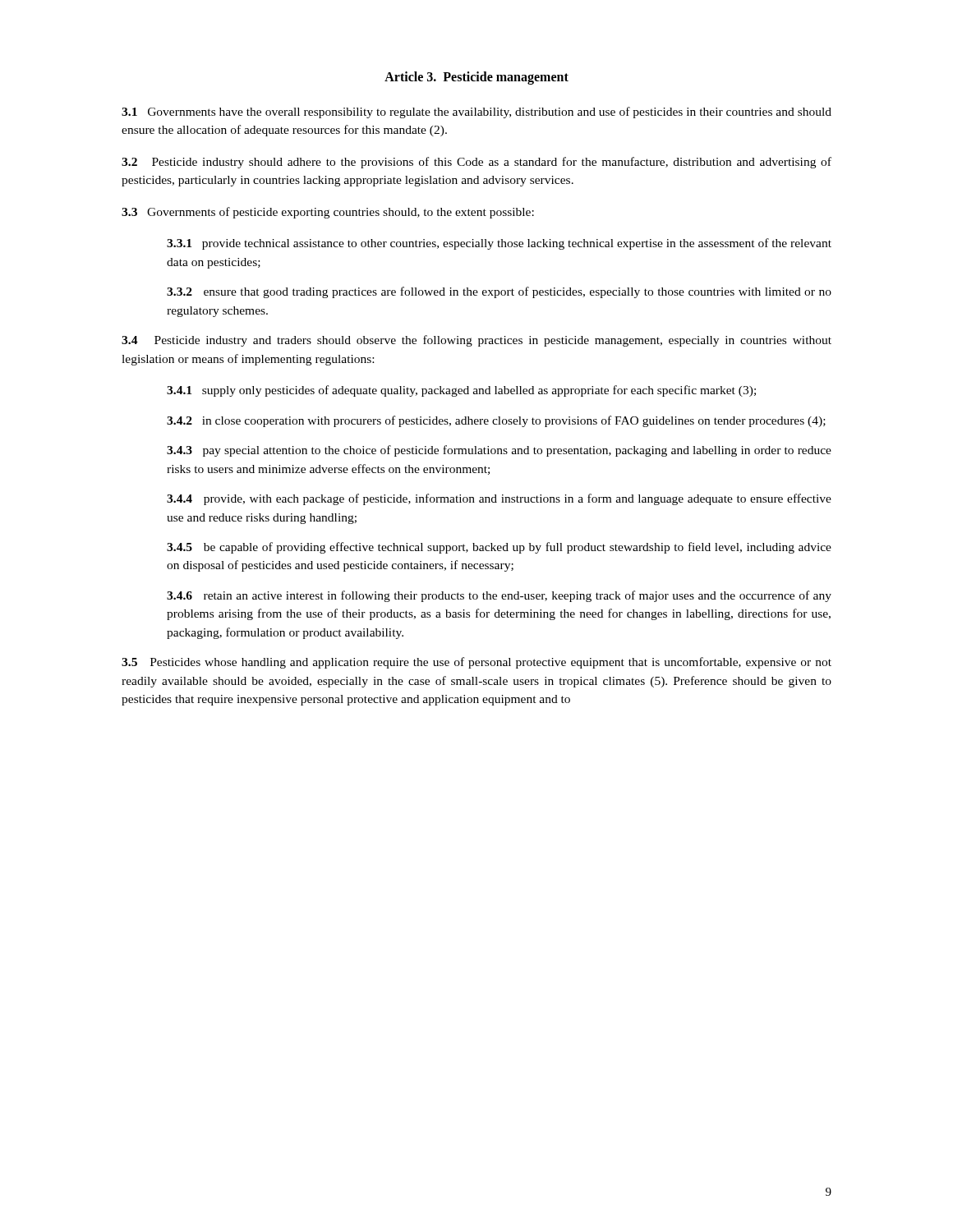
Task: Find the element starting "Article 3. Pesticide management"
Action: pyautogui.click(x=476, y=77)
